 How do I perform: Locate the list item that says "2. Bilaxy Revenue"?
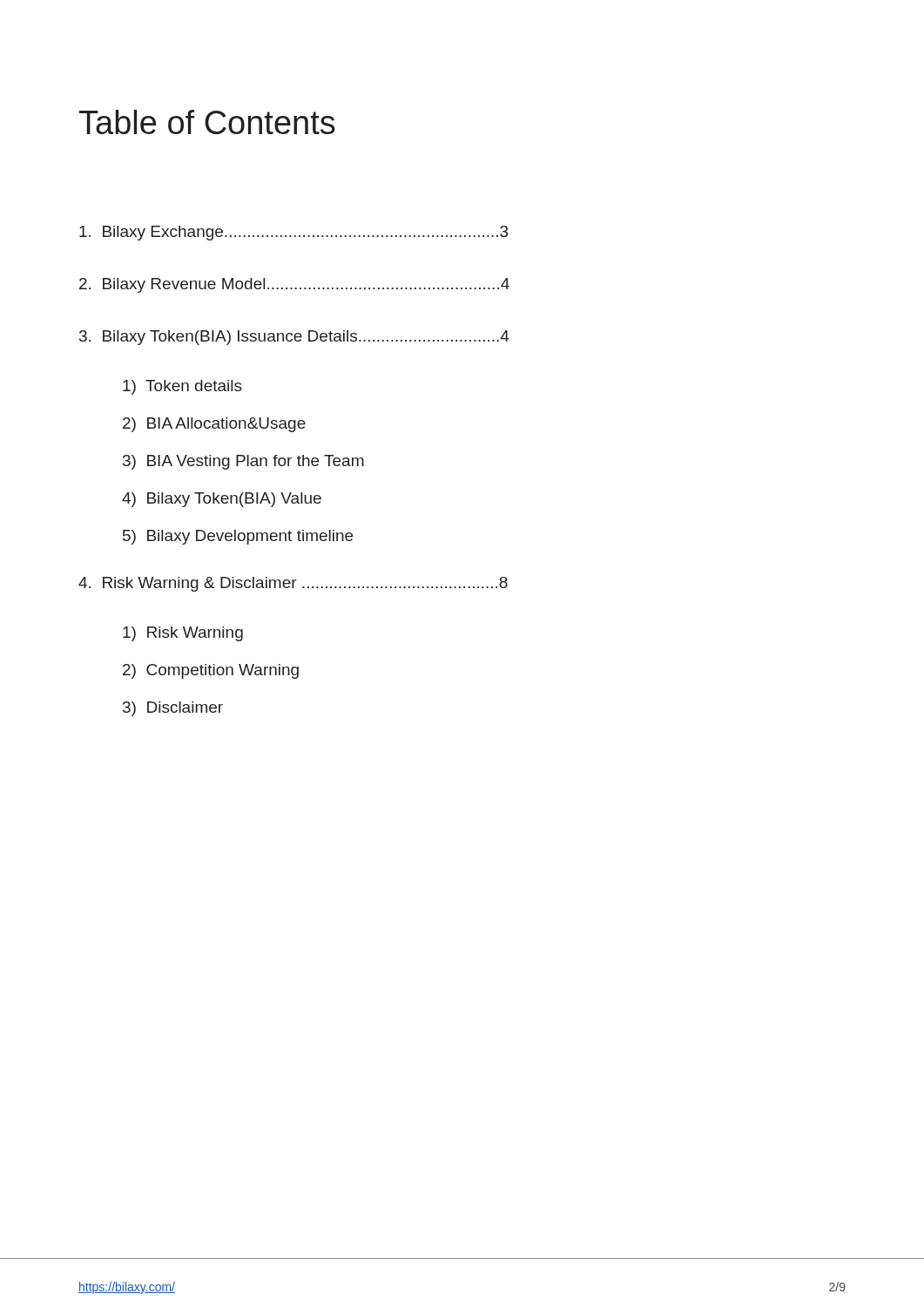coord(294,284)
